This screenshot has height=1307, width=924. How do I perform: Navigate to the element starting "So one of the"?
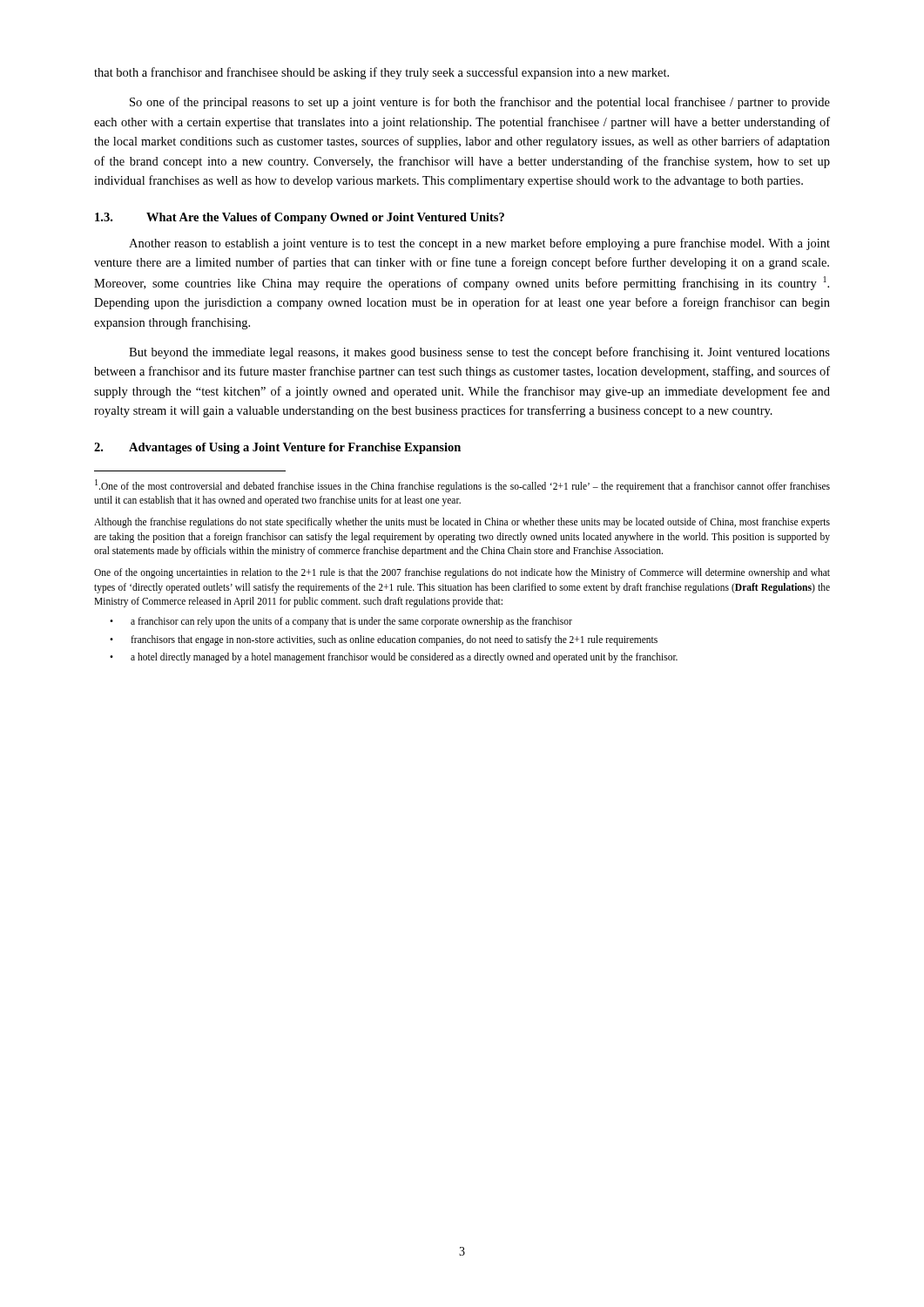462,142
